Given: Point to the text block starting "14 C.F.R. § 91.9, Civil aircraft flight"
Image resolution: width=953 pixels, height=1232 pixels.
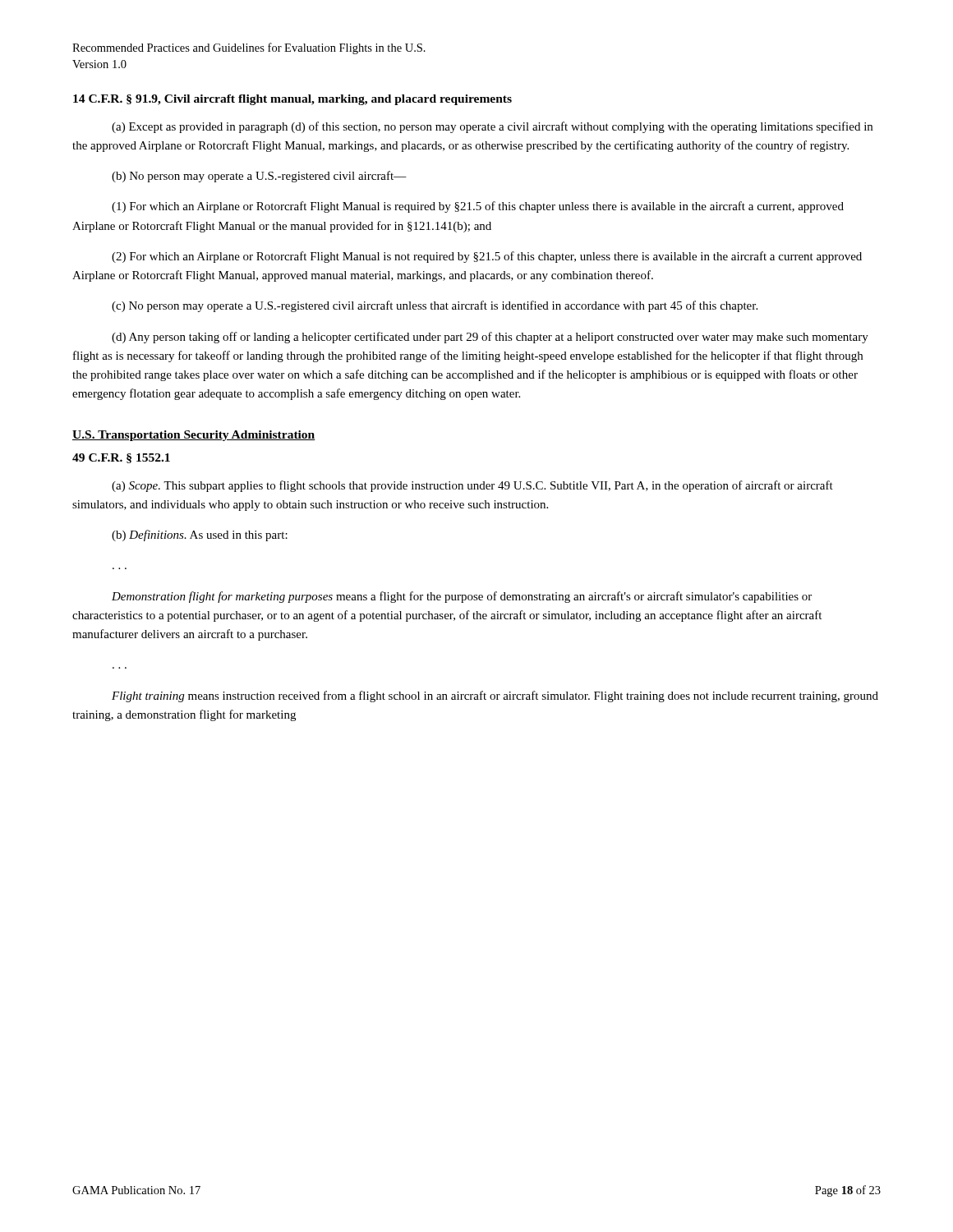Looking at the screenshot, I should [x=292, y=98].
